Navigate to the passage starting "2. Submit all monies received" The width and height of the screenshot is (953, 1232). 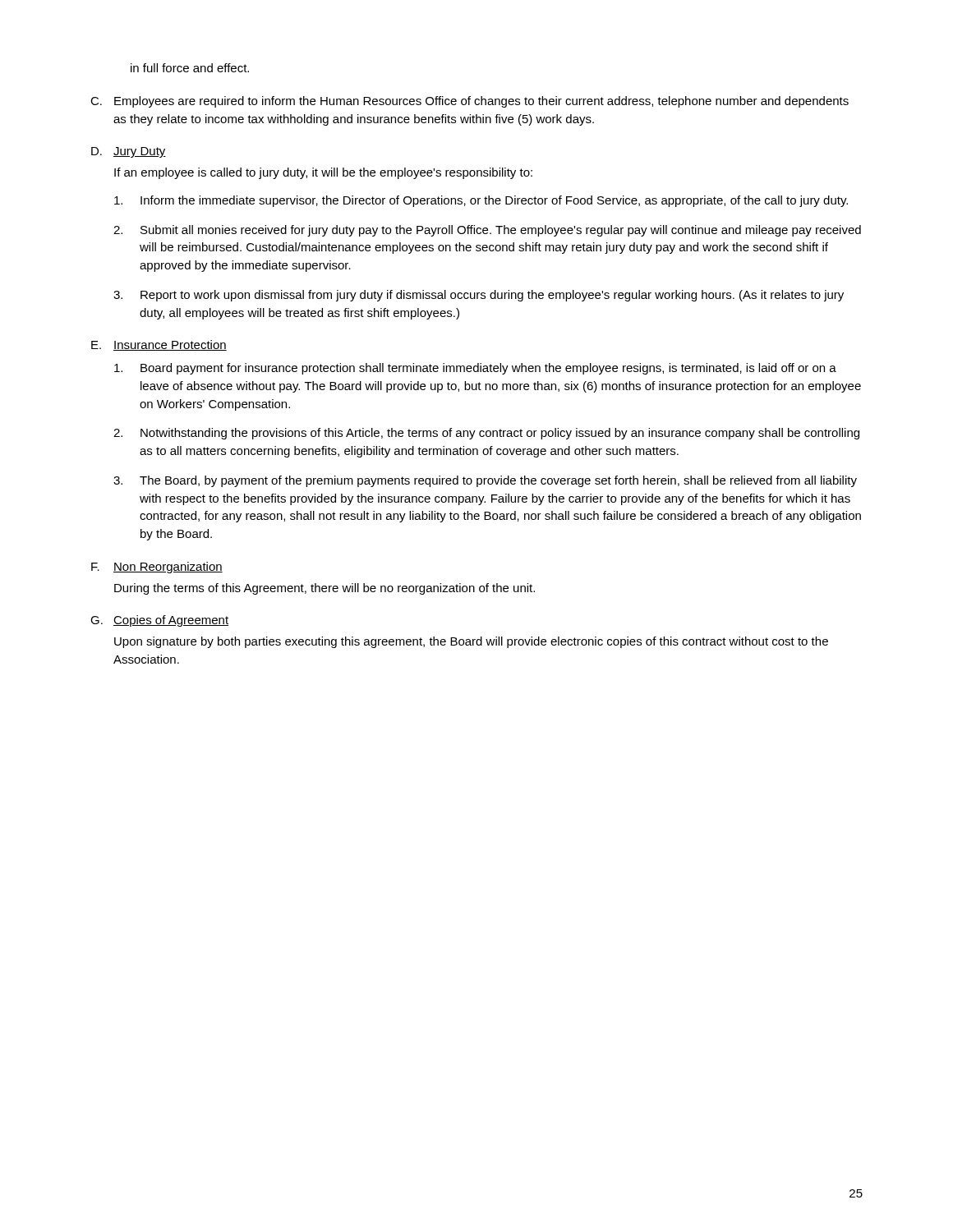pos(488,247)
